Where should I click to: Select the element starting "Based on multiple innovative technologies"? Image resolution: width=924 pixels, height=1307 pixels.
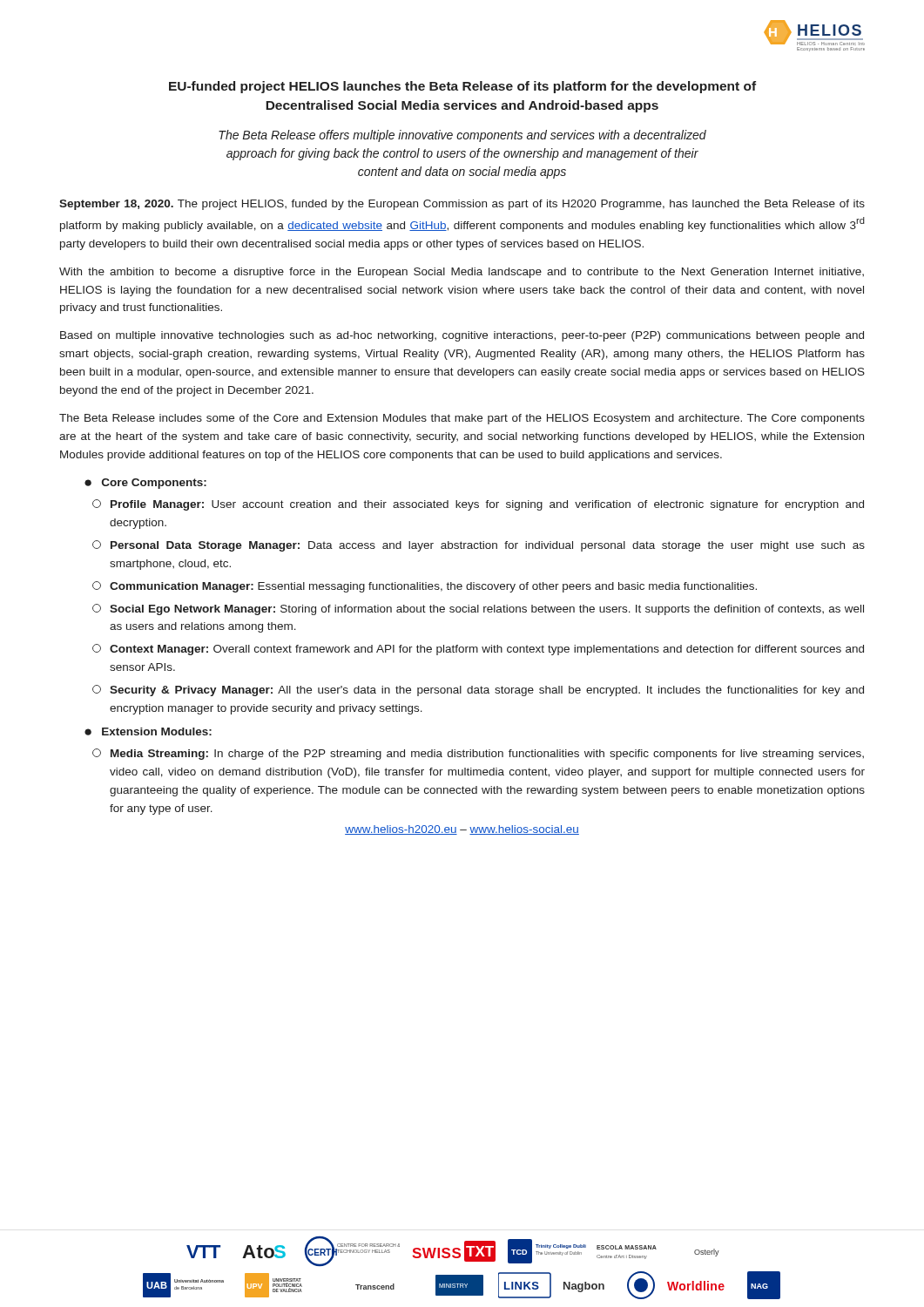[x=462, y=363]
